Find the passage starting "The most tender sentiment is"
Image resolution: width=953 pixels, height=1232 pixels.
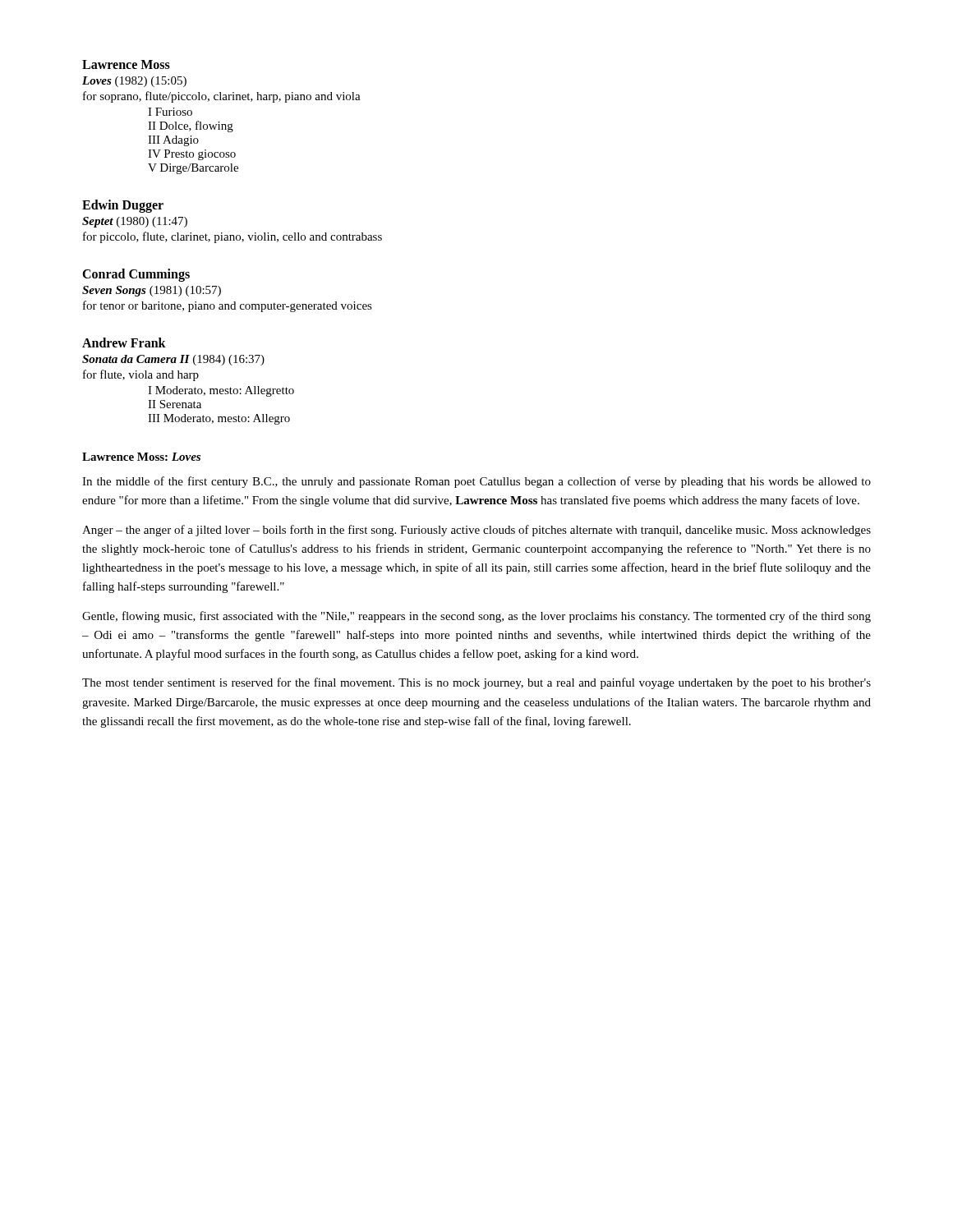pyautogui.click(x=476, y=702)
